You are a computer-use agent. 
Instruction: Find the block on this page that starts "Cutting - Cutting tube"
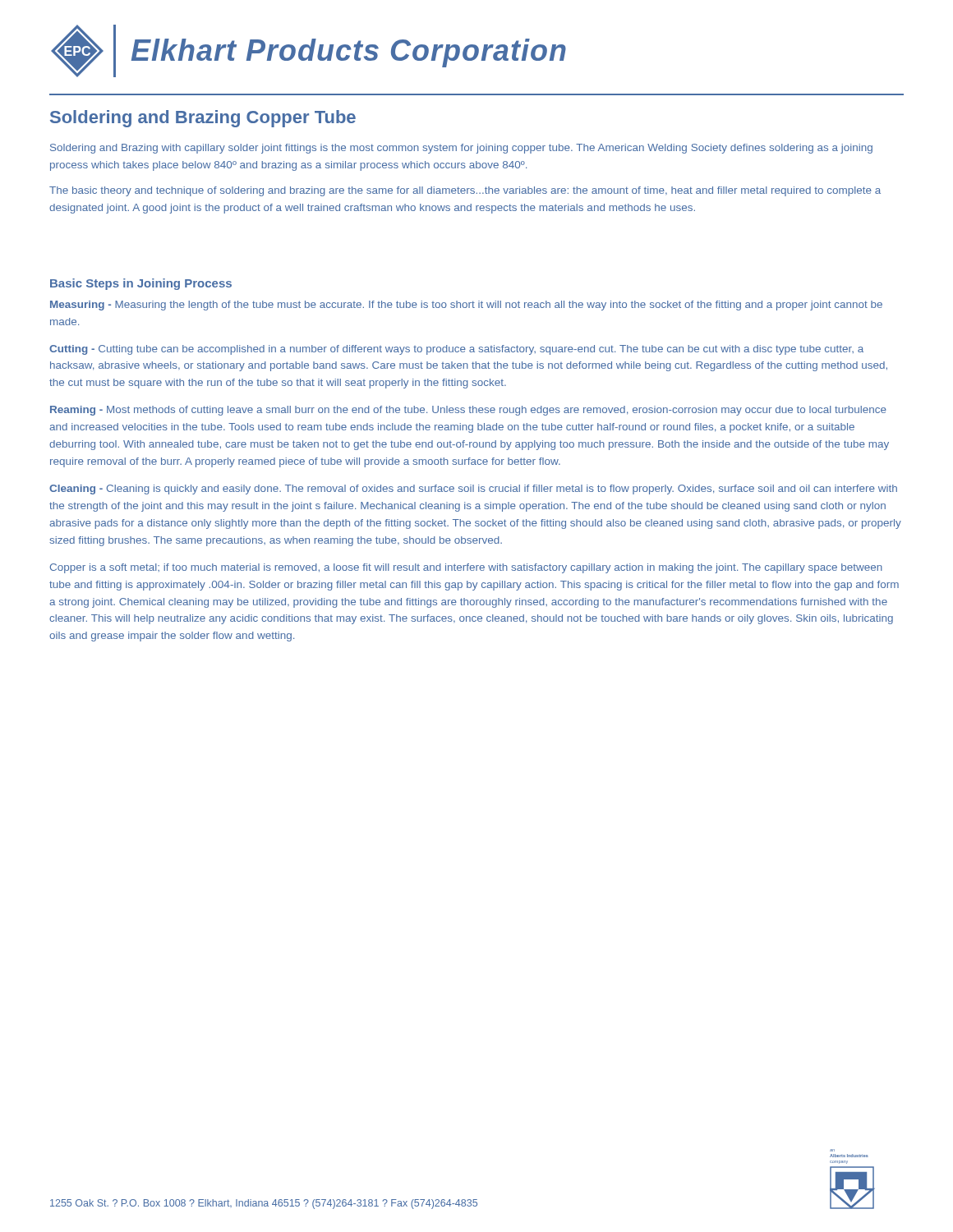click(469, 365)
